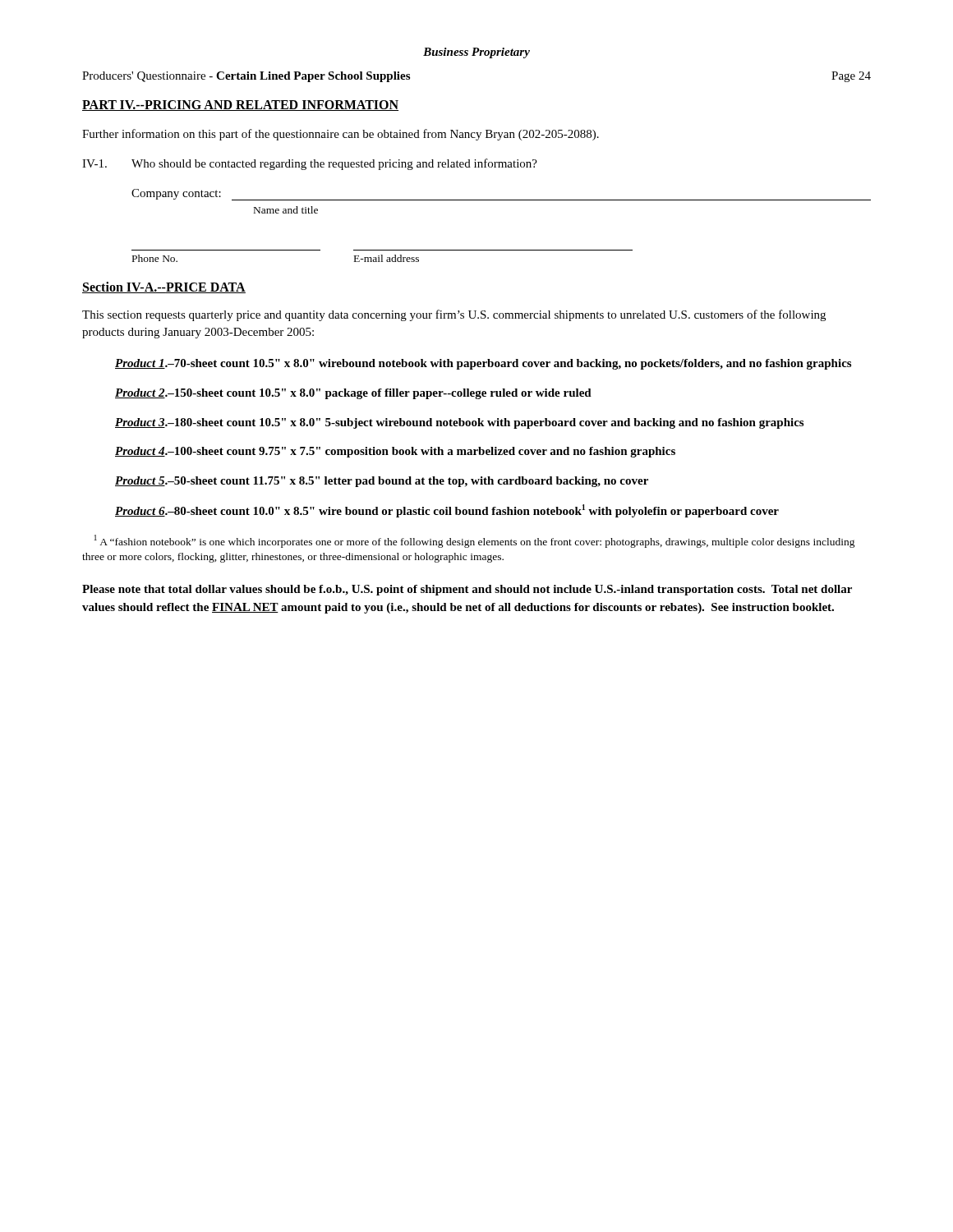
Task: Select the text starting "1 A “fashion notebook” is"
Action: (468, 548)
